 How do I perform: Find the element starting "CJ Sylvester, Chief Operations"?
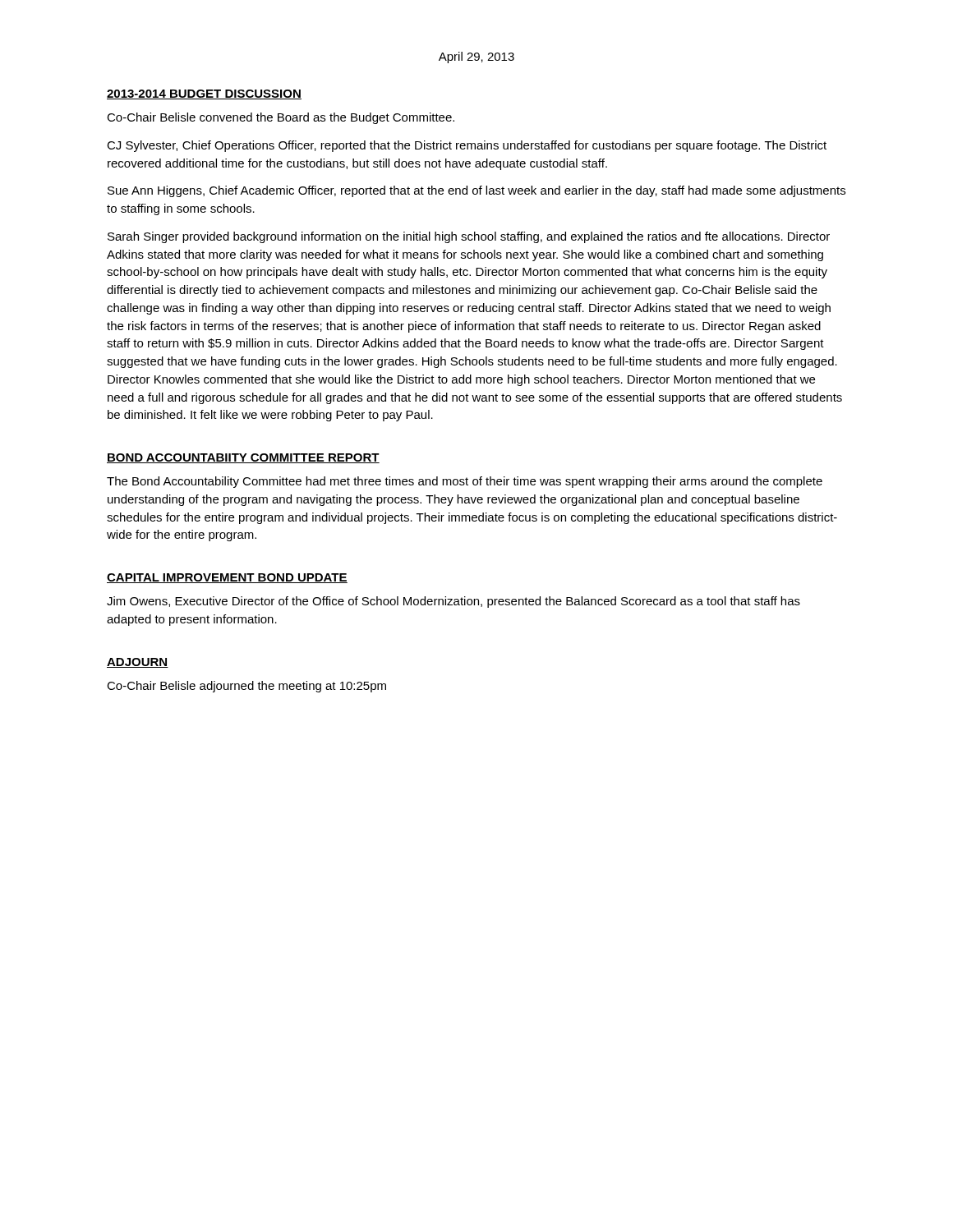click(467, 154)
